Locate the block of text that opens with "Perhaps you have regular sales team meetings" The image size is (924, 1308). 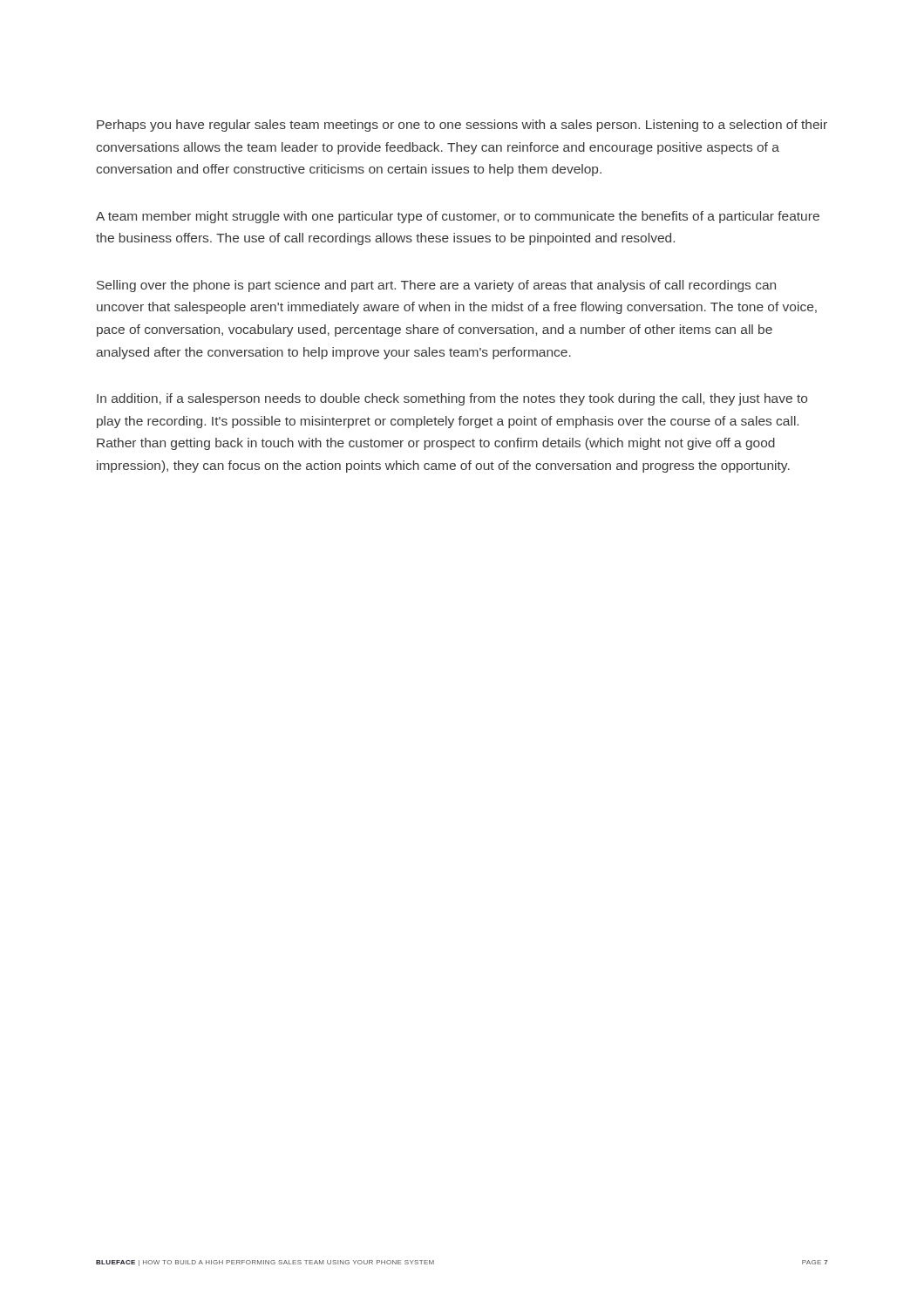point(462,147)
